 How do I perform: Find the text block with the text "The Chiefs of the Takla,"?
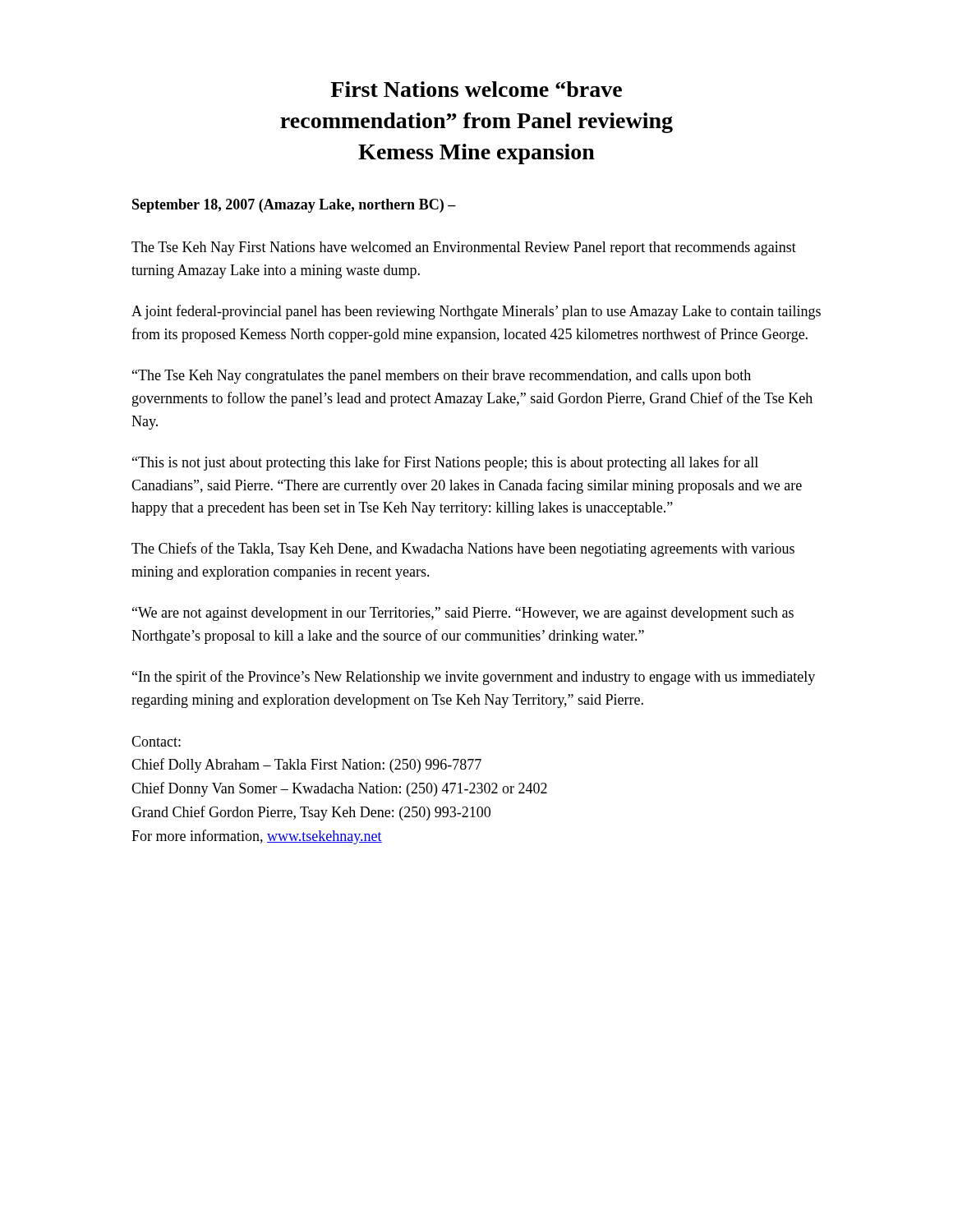point(463,560)
